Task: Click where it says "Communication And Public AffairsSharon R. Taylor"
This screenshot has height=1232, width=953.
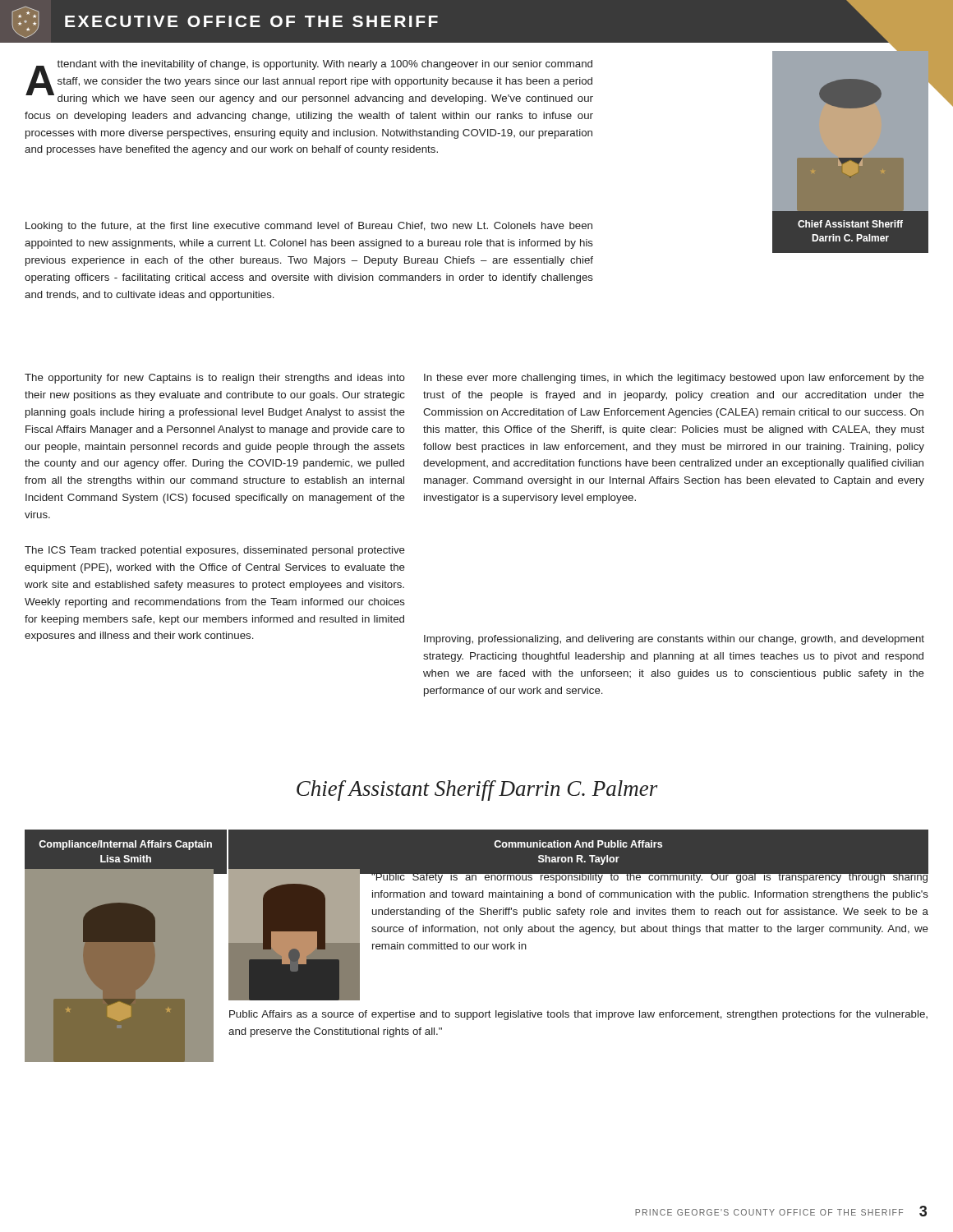Action: (x=578, y=852)
